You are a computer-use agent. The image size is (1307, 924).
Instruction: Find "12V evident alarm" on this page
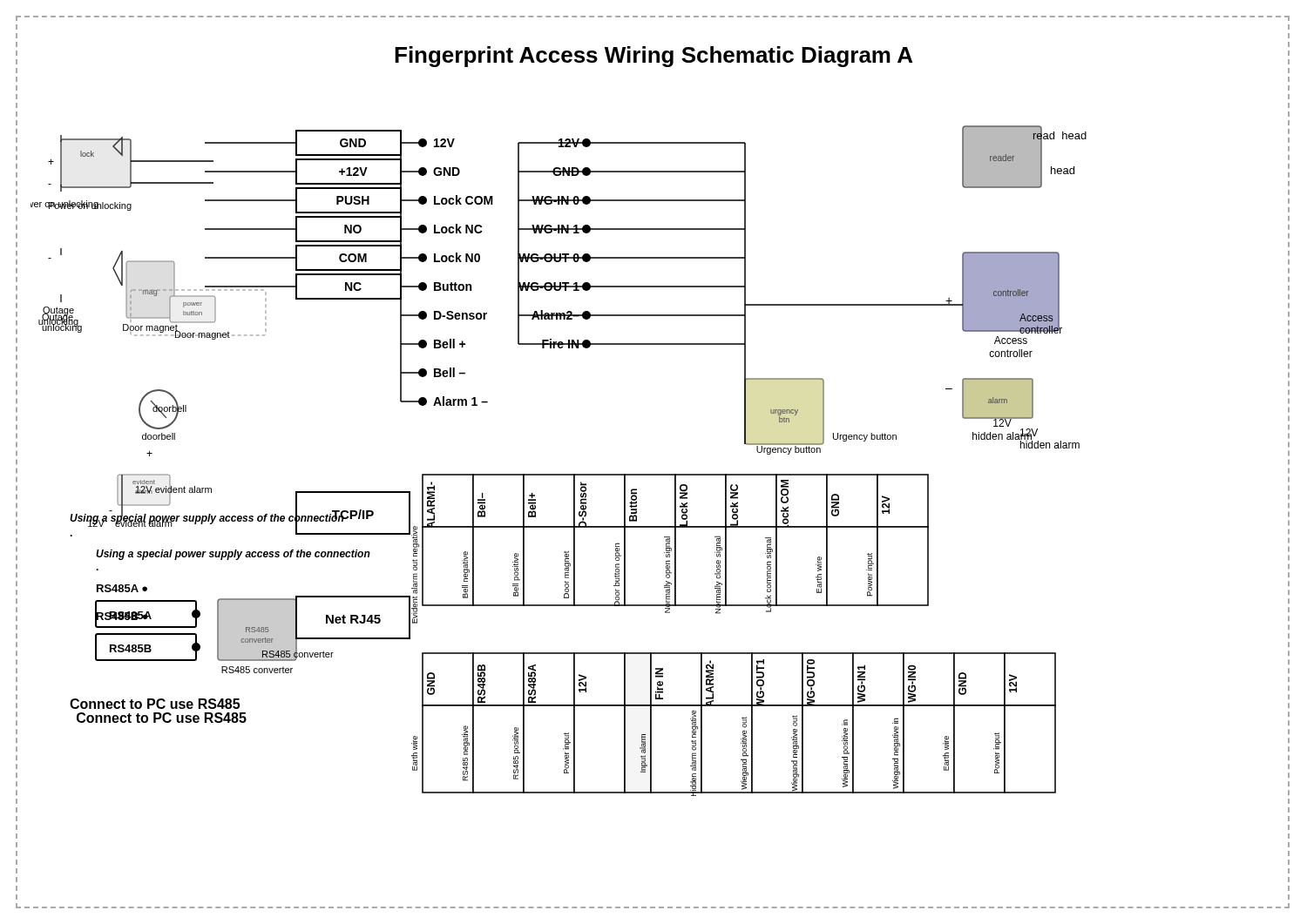(174, 489)
